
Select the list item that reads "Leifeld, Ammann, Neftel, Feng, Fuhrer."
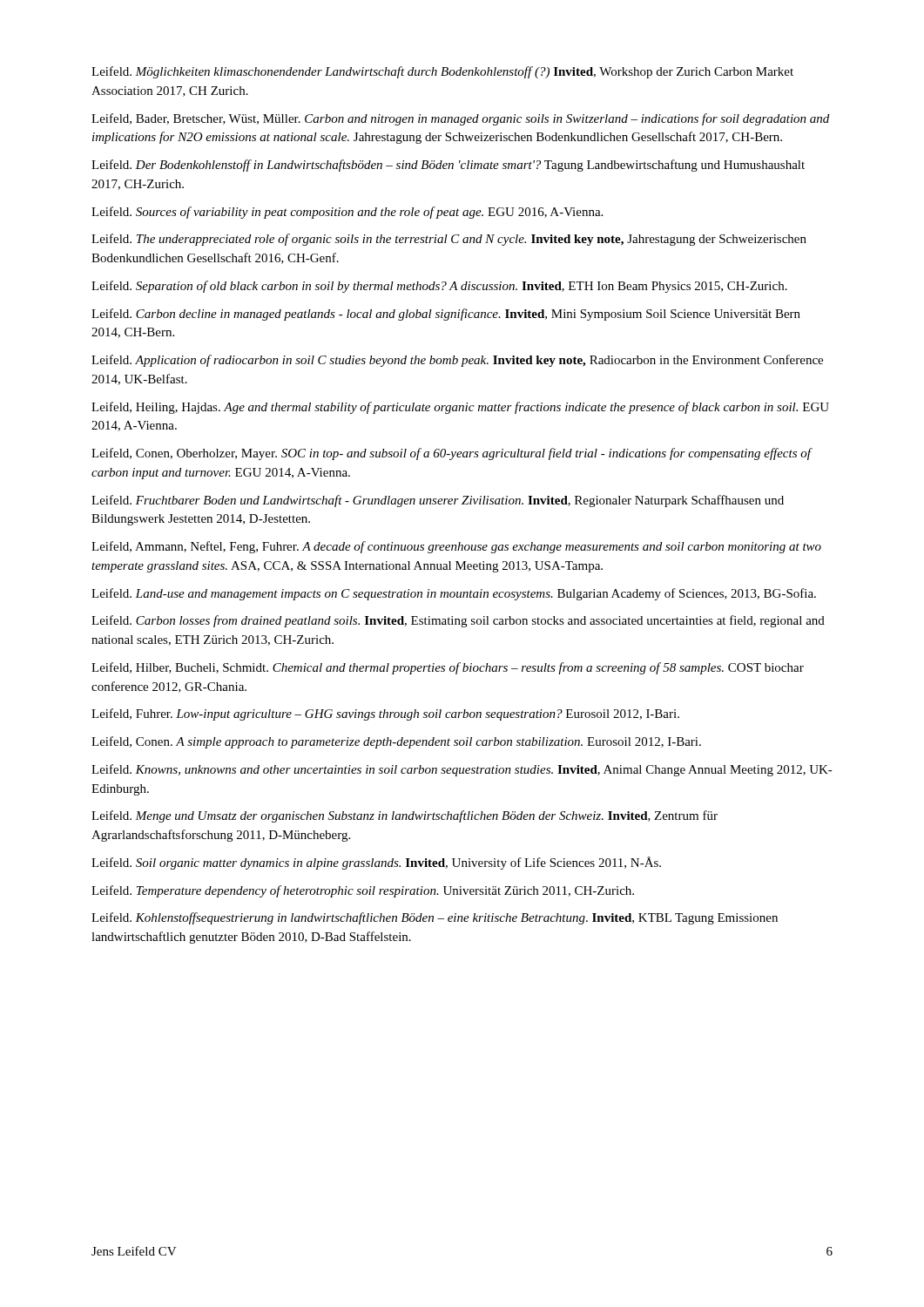coord(456,556)
